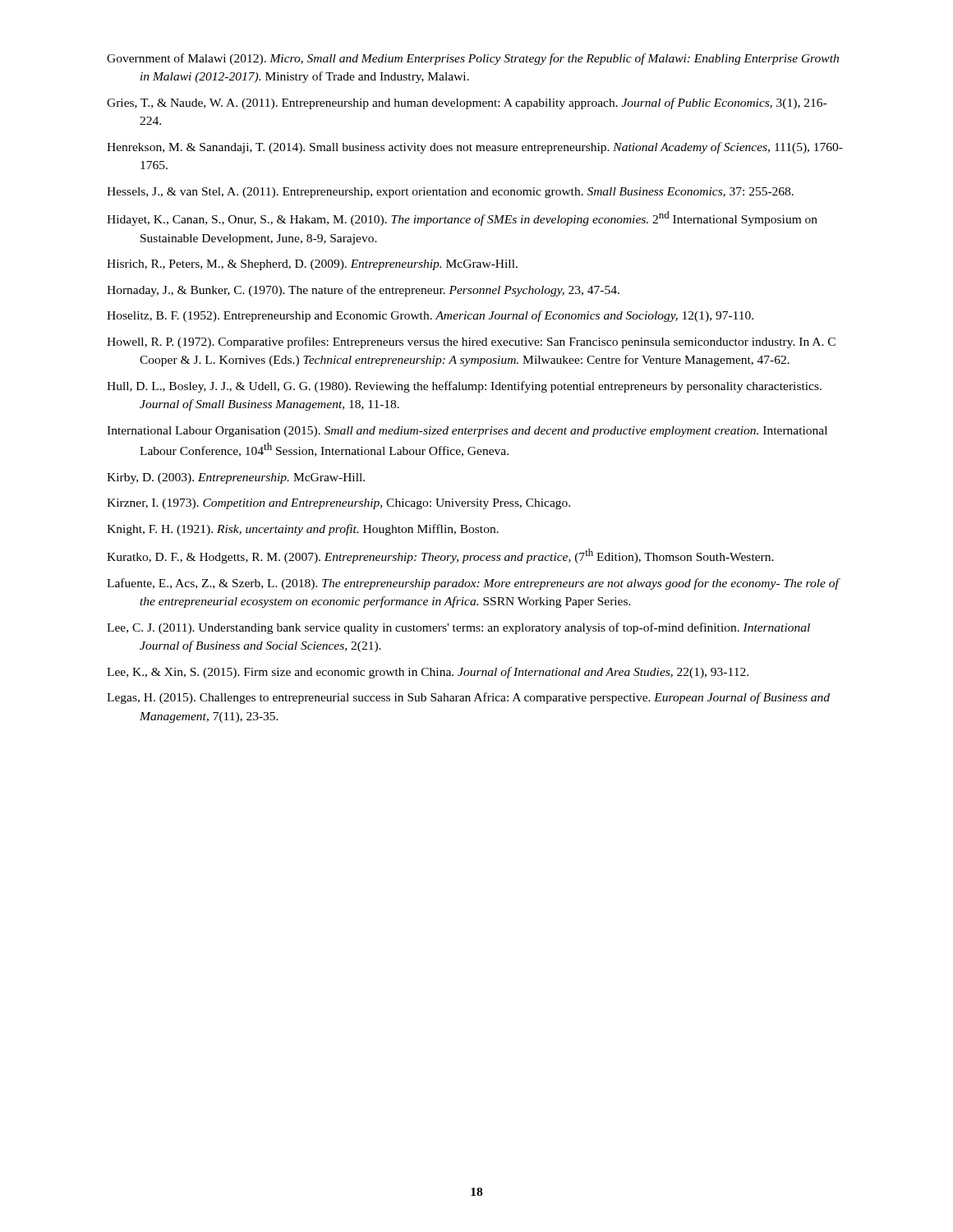The width and height of the screenshot is (953, 1232).
Task: Select the list item with the text "Knight, F. H."
Action: pyautogui.click(x=303, y=528)
